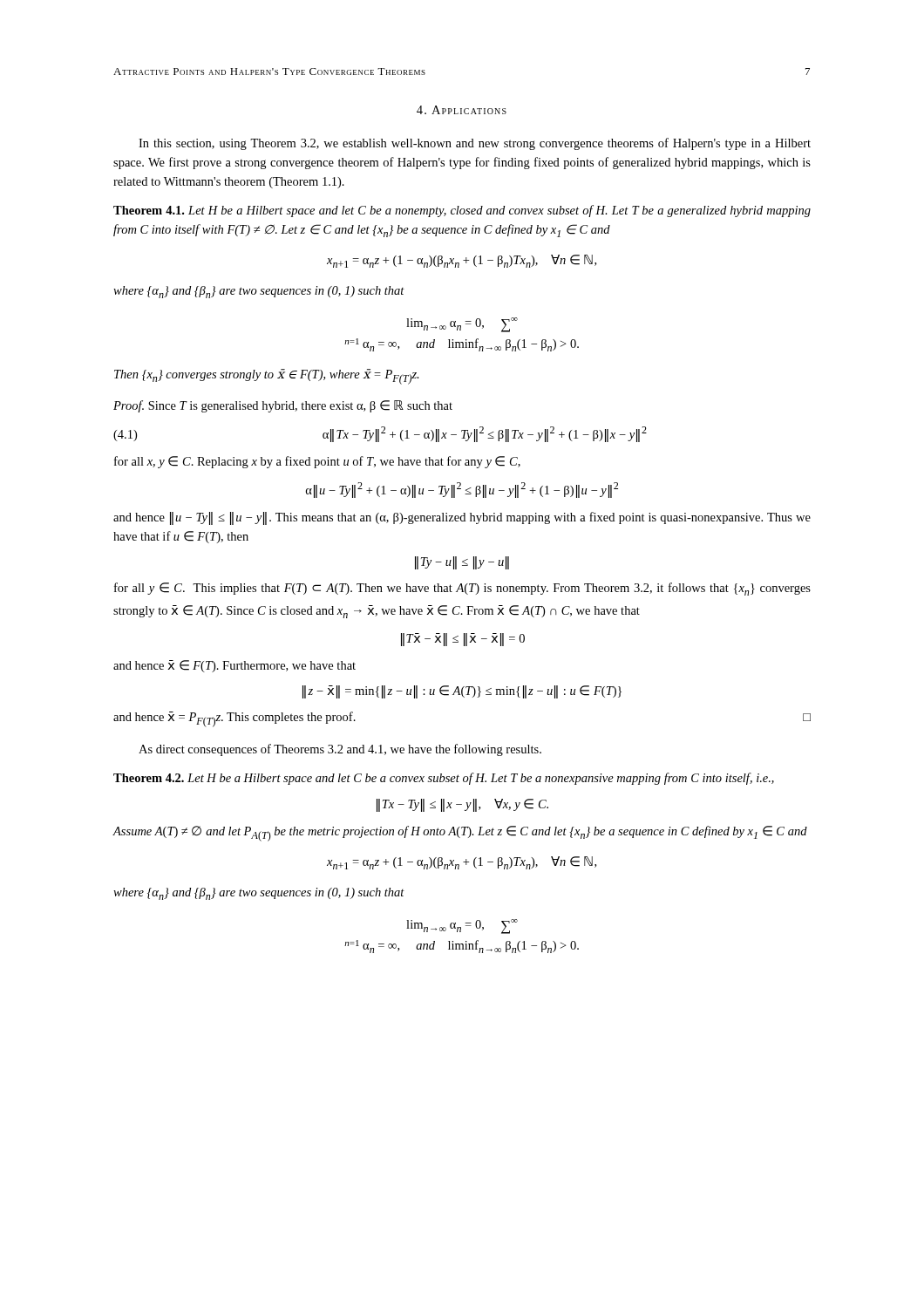Select the formula containing "‖z − x̄‖"
This screenshot has height=1308, width=924.
pos(462,690)
